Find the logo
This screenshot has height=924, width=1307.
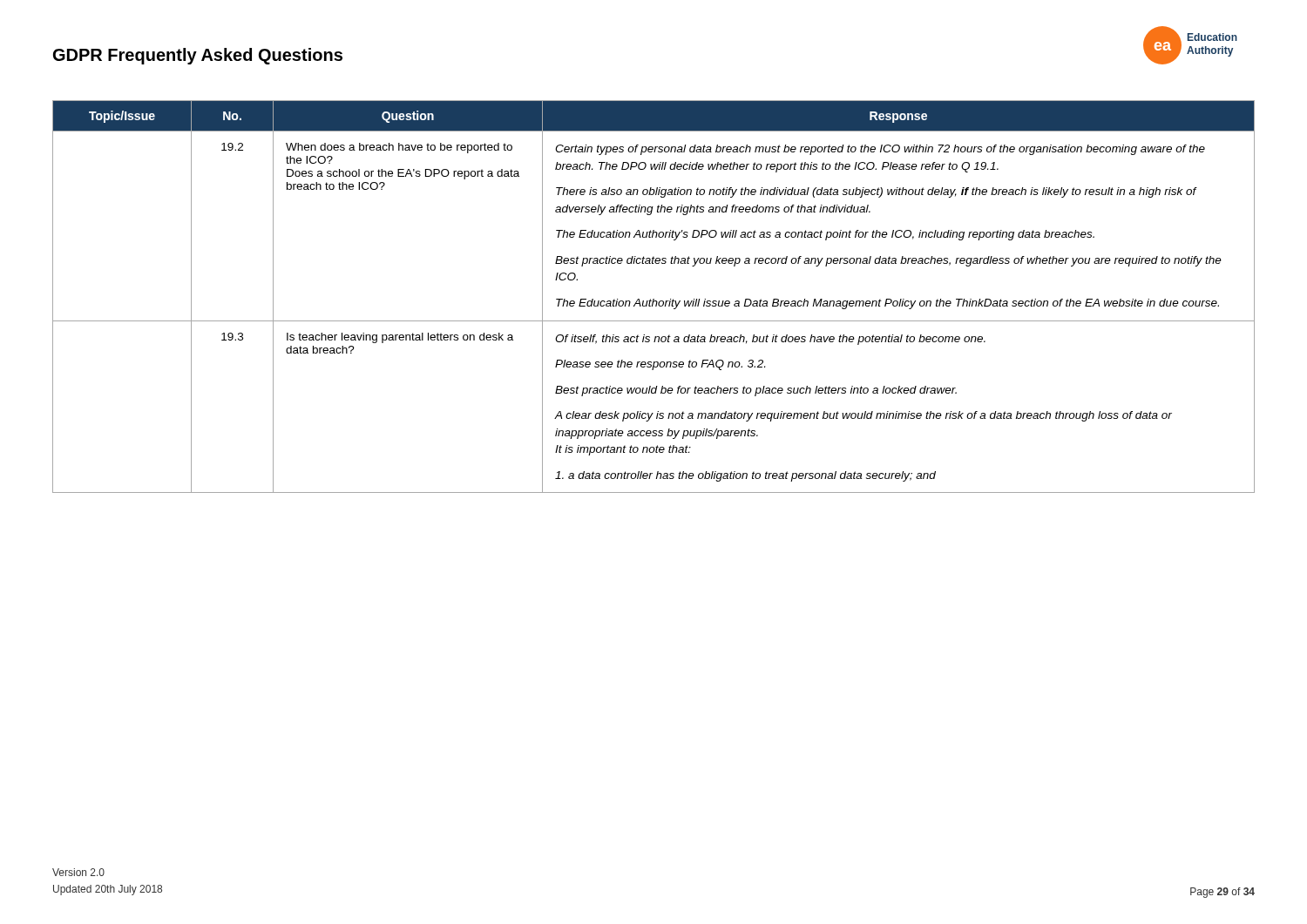pyautogui.click(x=1198, y=45)
